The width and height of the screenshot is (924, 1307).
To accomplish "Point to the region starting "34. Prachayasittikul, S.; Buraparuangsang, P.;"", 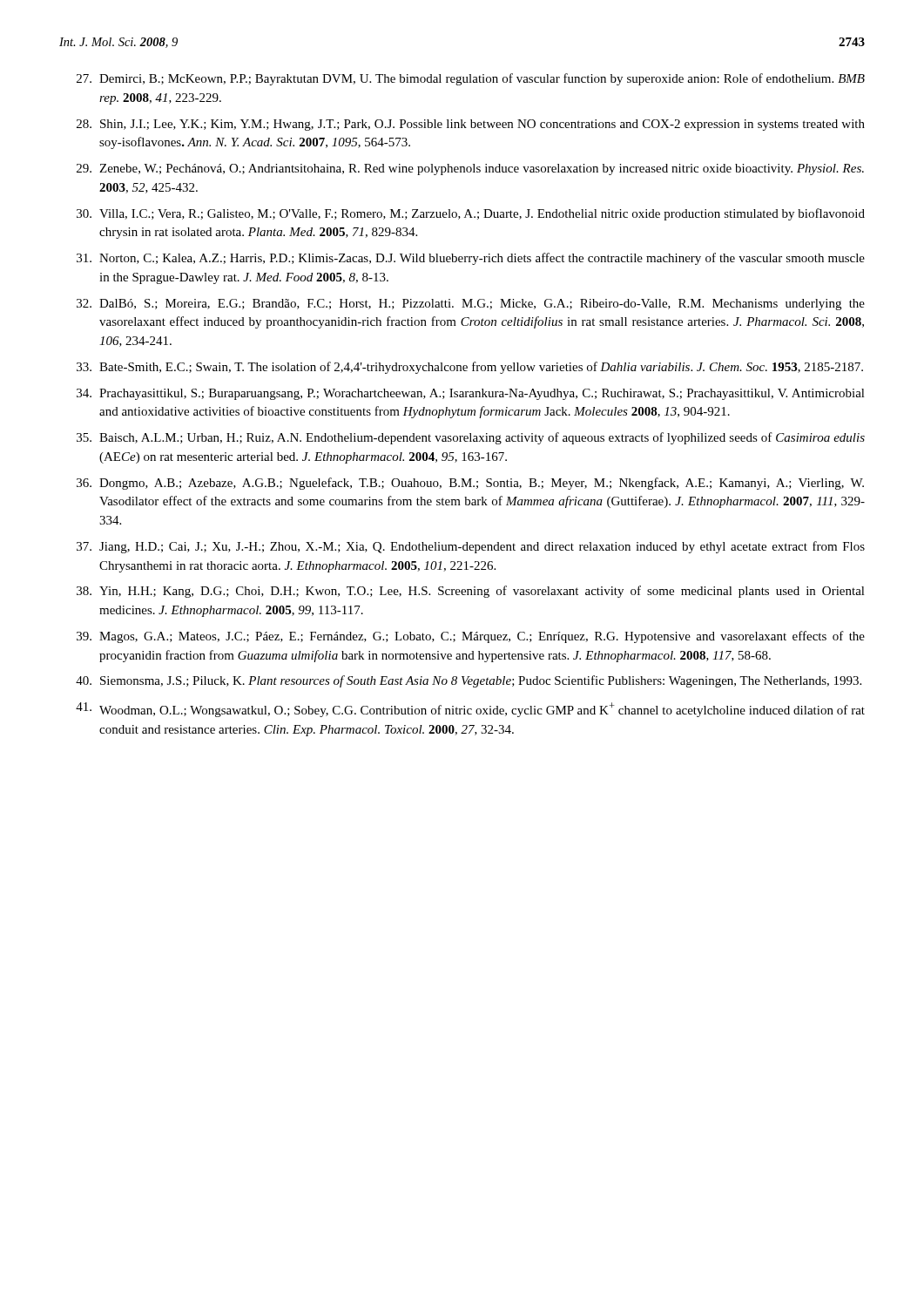I will [462, 403].
